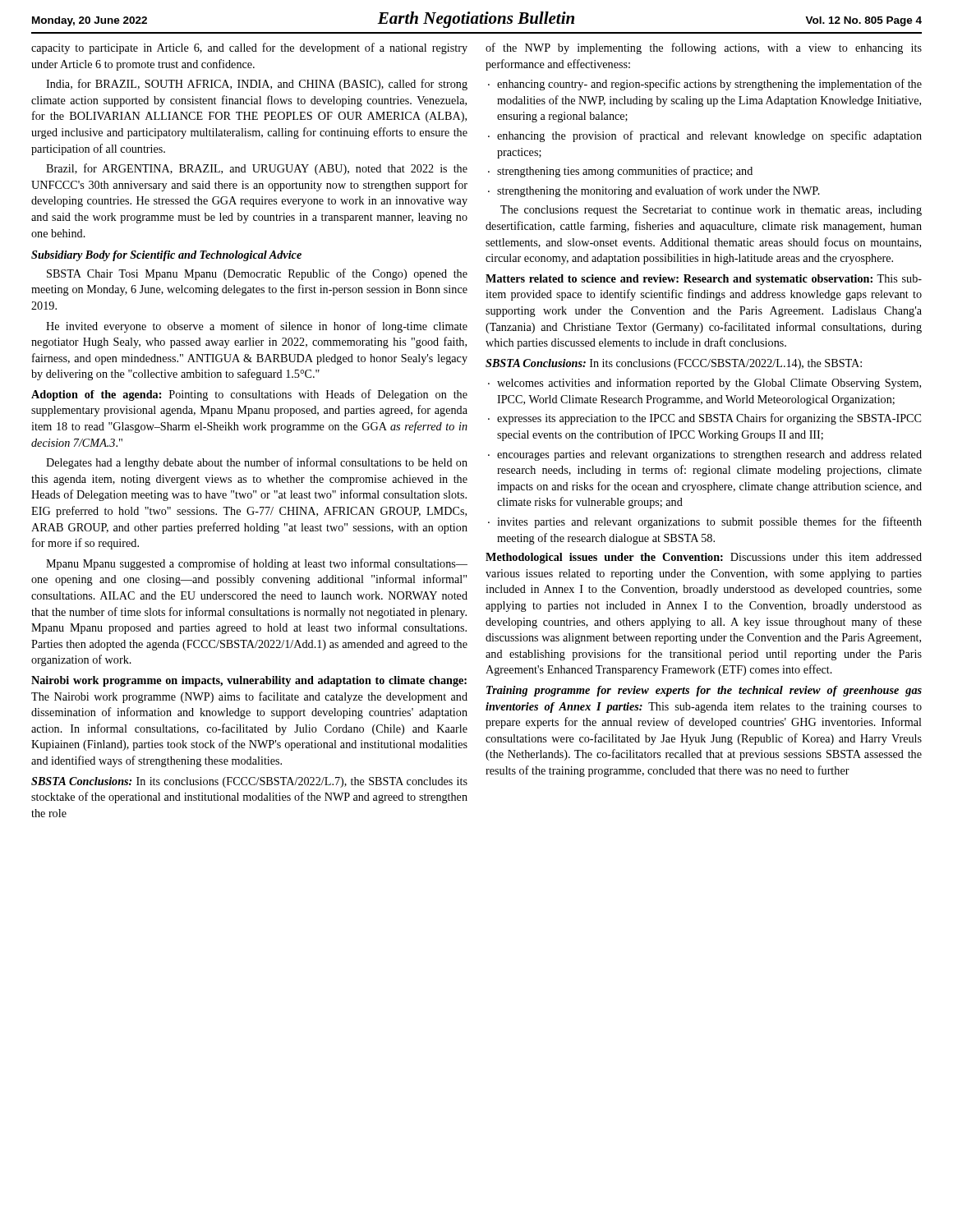953x1232 pixels.
Task: Find the block on this page that starts "India, for BRAZIL, SOUTH AFRICA,"
Action: (x=249, y=116)
